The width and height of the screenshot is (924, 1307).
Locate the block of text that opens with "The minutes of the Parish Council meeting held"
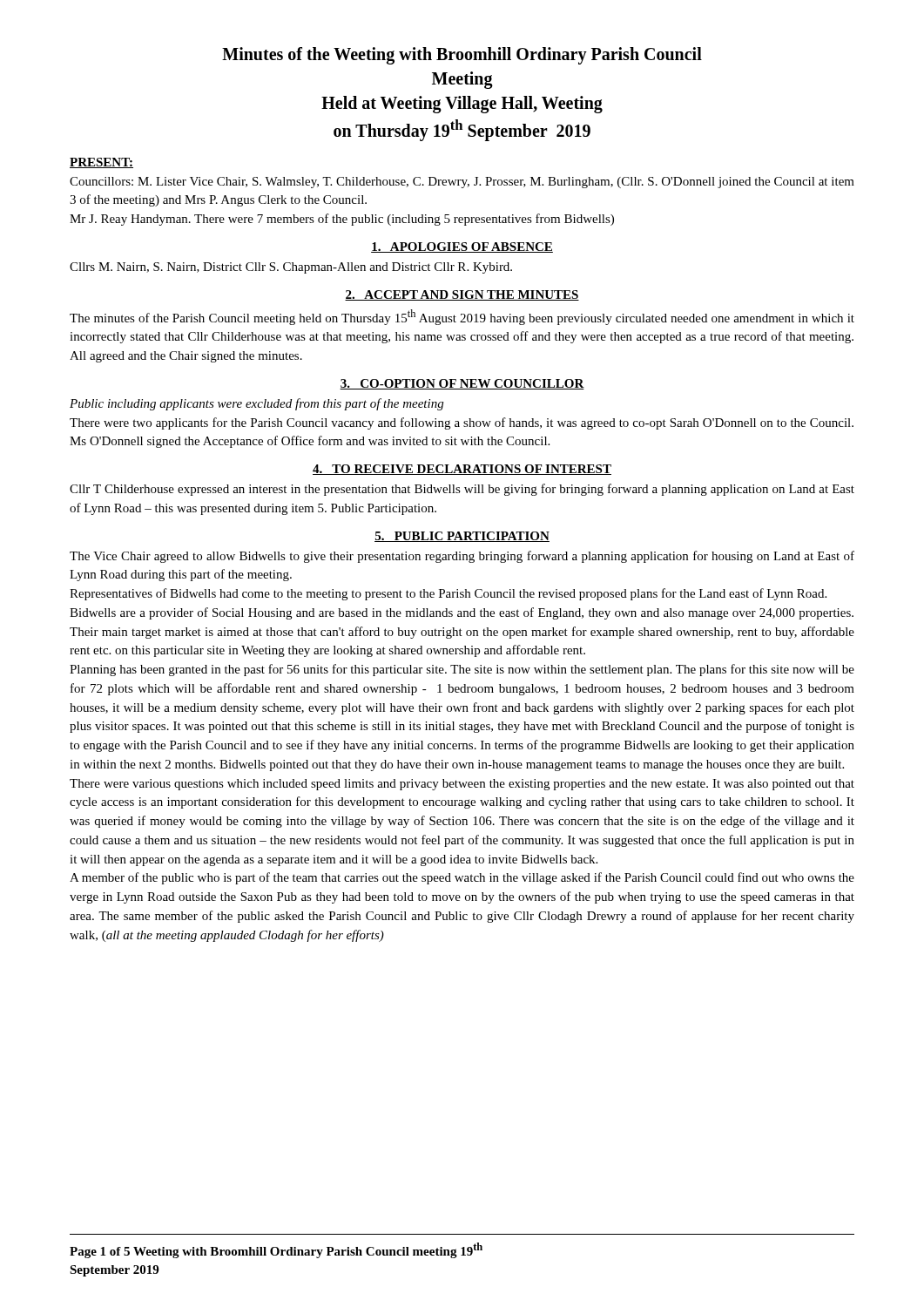click(462, 335)
